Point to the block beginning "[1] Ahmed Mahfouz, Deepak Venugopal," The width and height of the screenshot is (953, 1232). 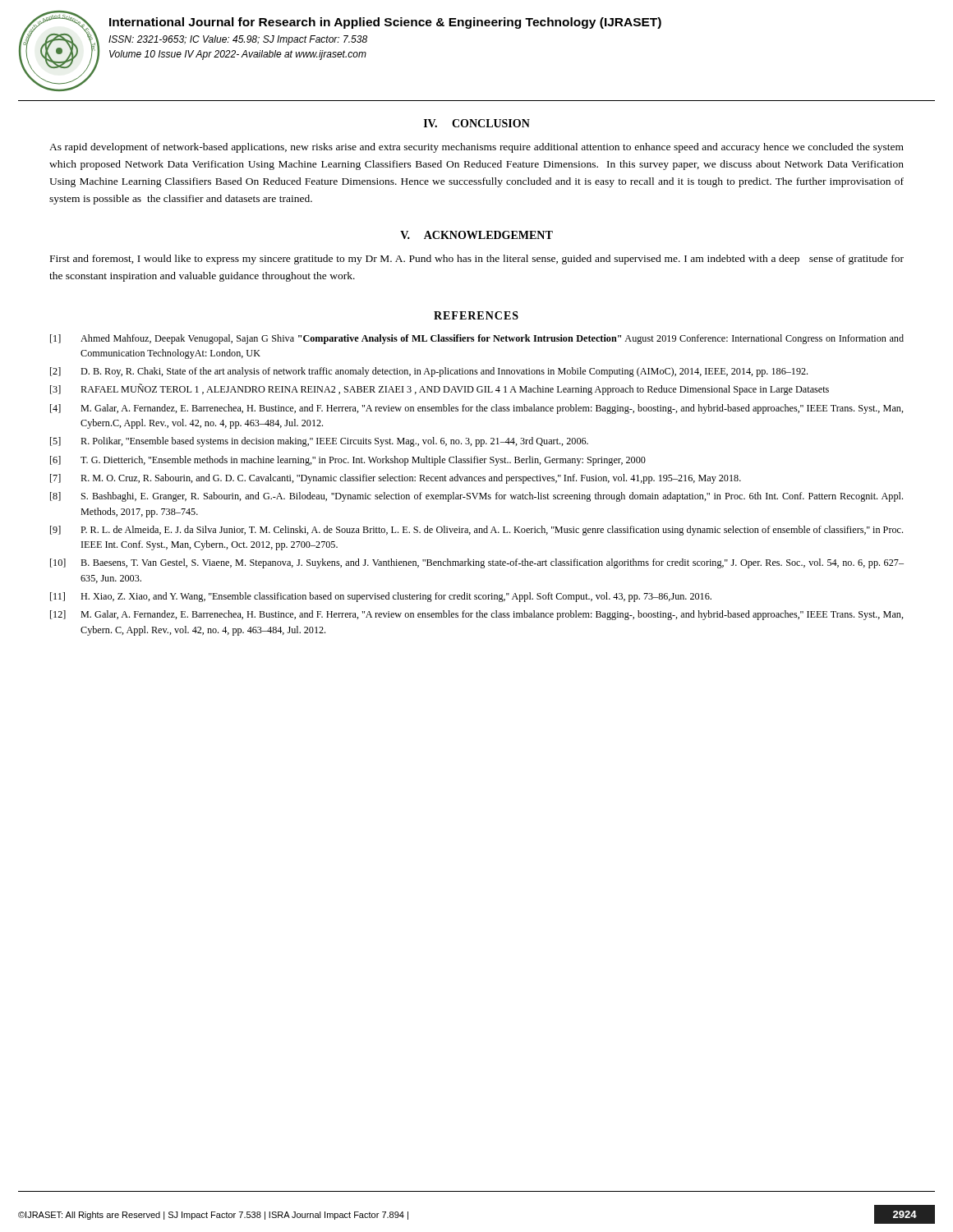[x=476, y=346]
